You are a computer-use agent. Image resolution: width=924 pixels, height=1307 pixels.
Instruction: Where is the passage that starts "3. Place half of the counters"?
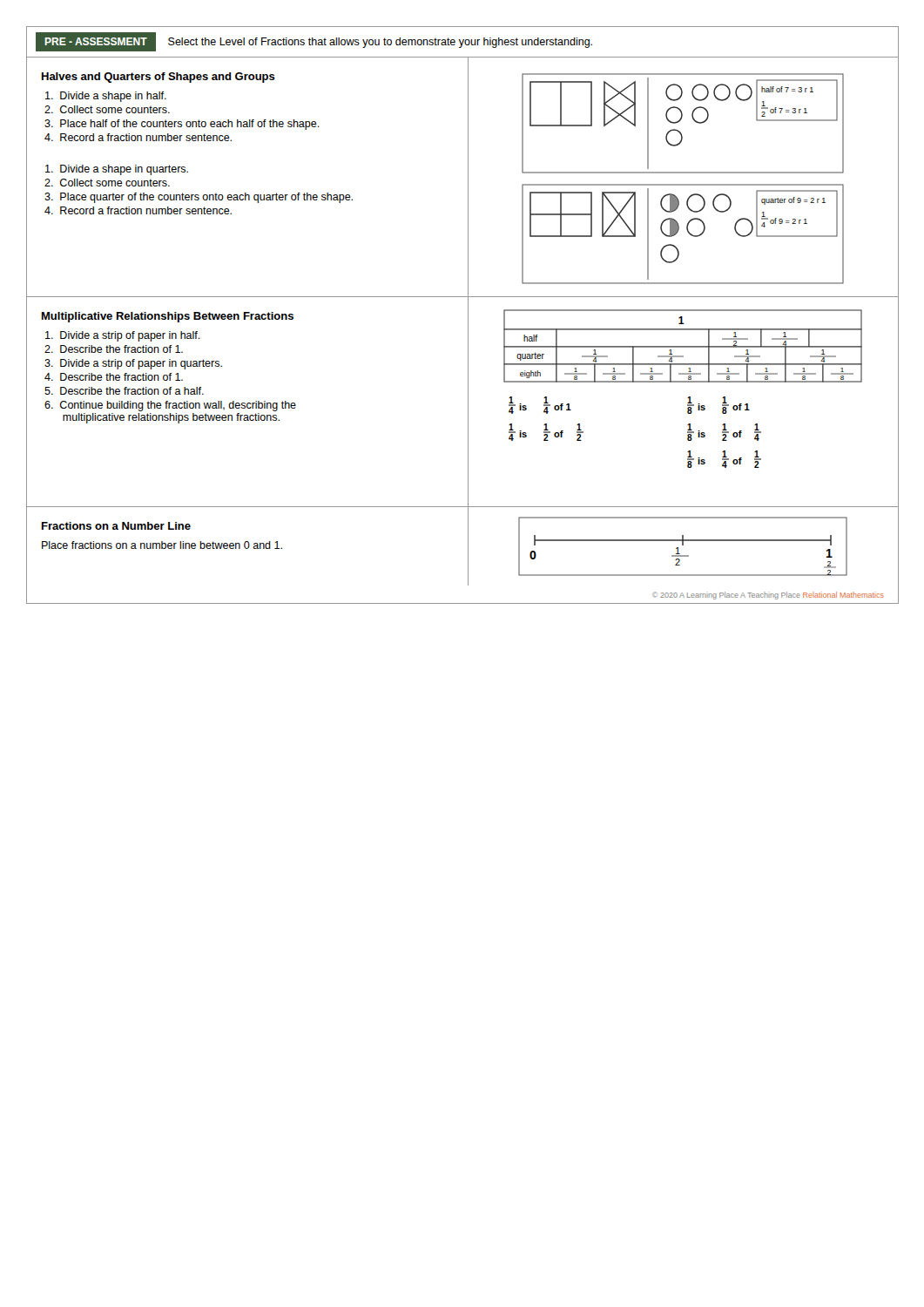pos(182,124)
